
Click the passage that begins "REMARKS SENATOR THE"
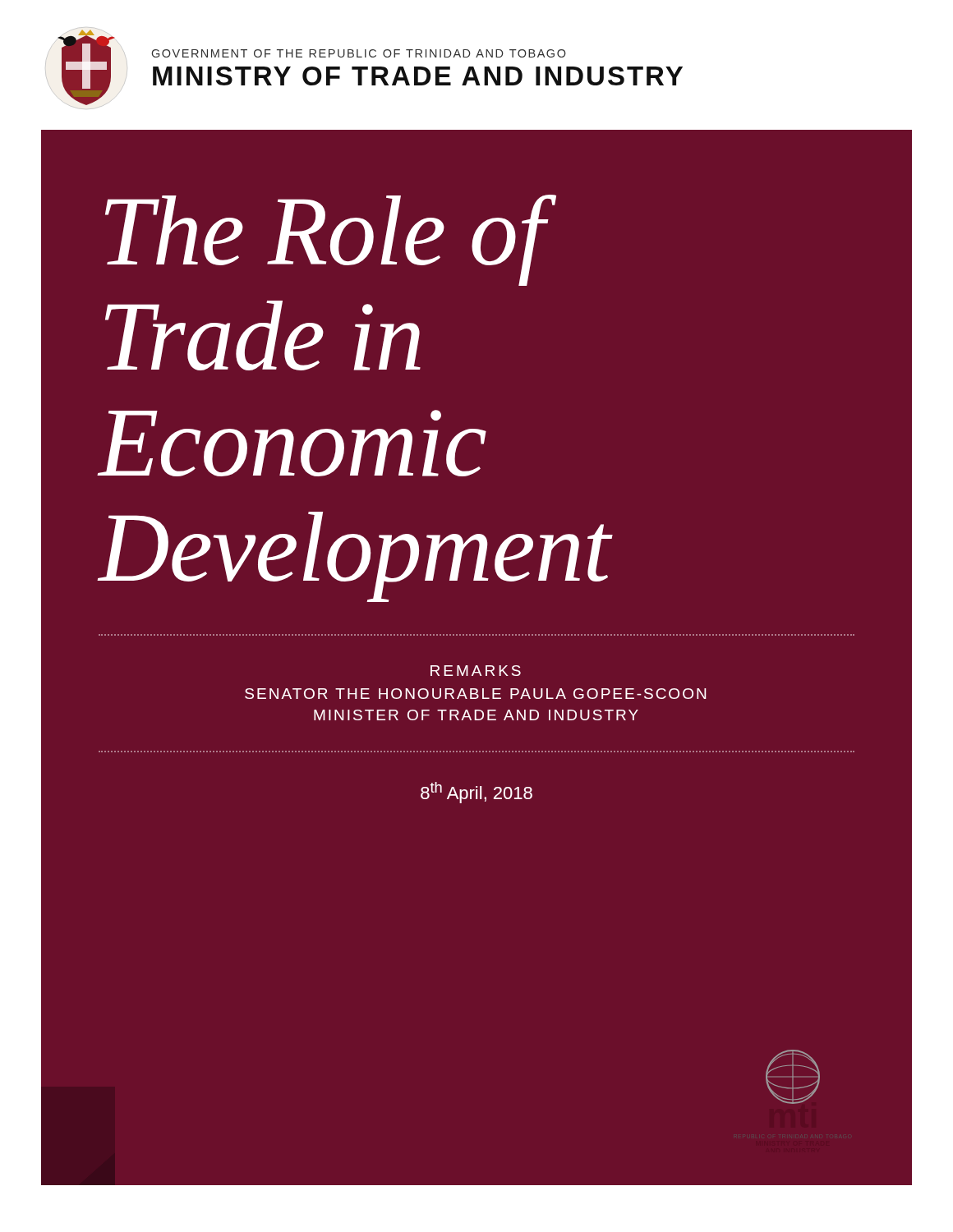point(476,693)
